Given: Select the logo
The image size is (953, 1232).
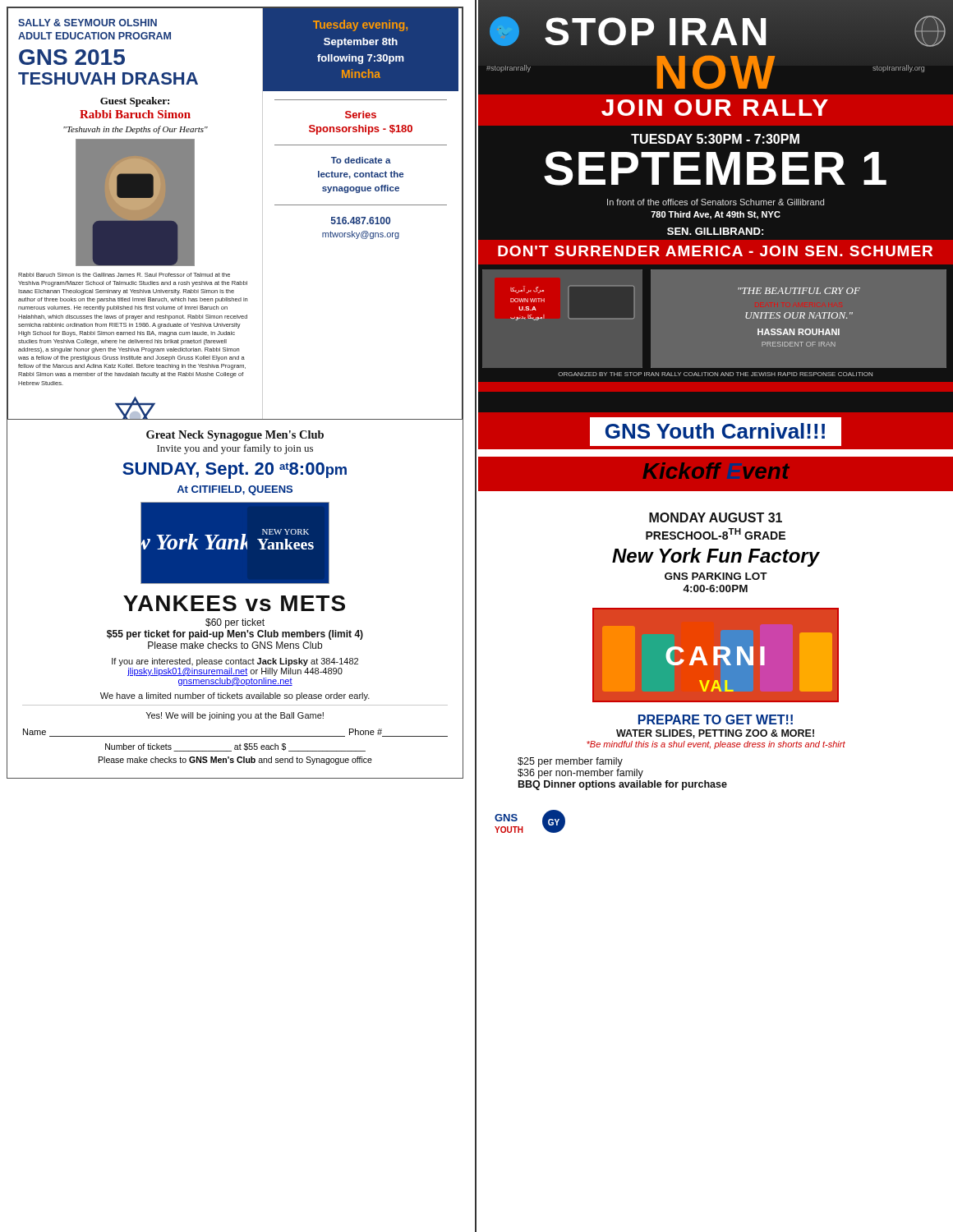Looking at the screenshot, I should pos(530,821).
